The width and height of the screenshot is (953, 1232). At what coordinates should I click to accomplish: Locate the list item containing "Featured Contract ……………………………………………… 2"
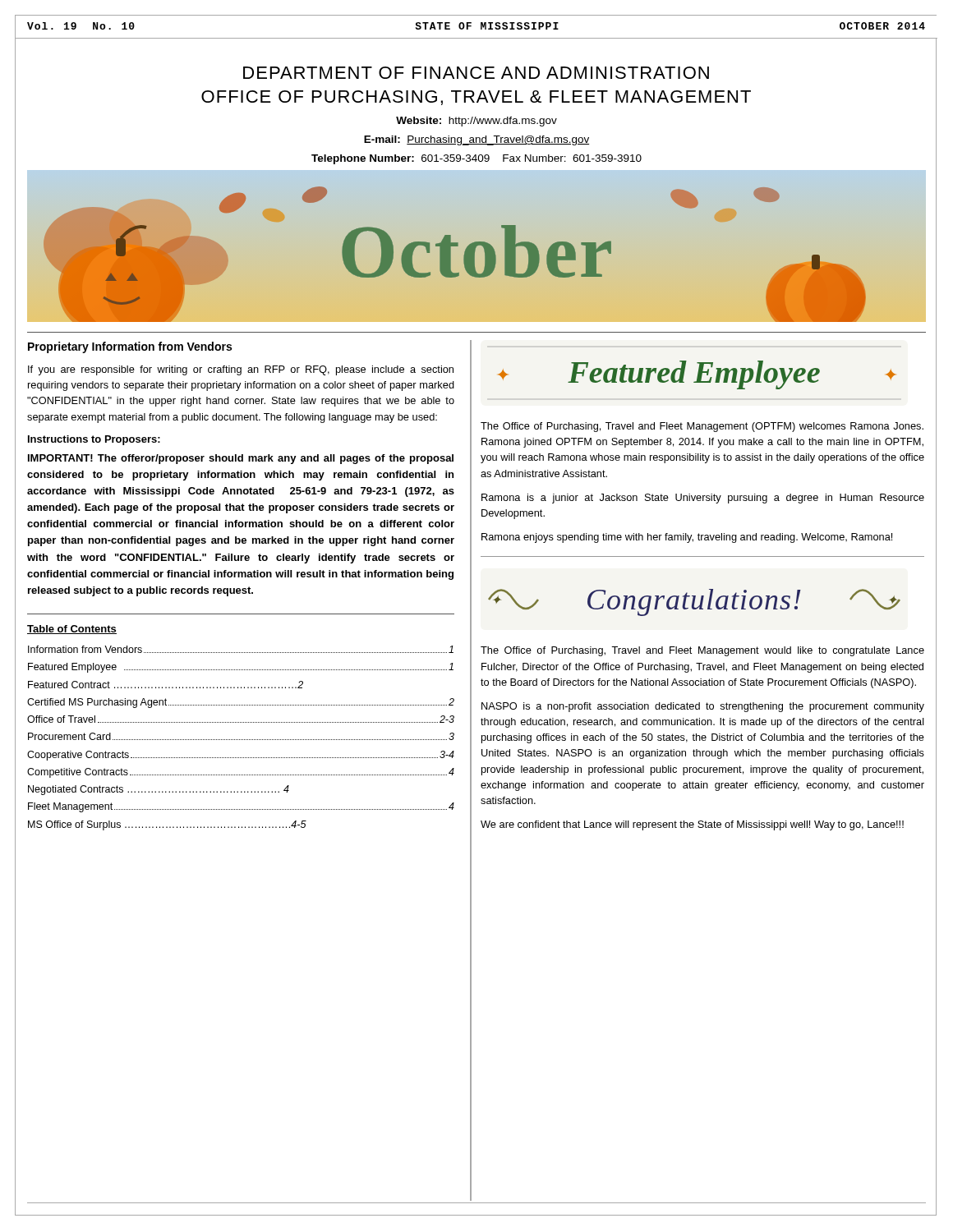coord(165,685)
